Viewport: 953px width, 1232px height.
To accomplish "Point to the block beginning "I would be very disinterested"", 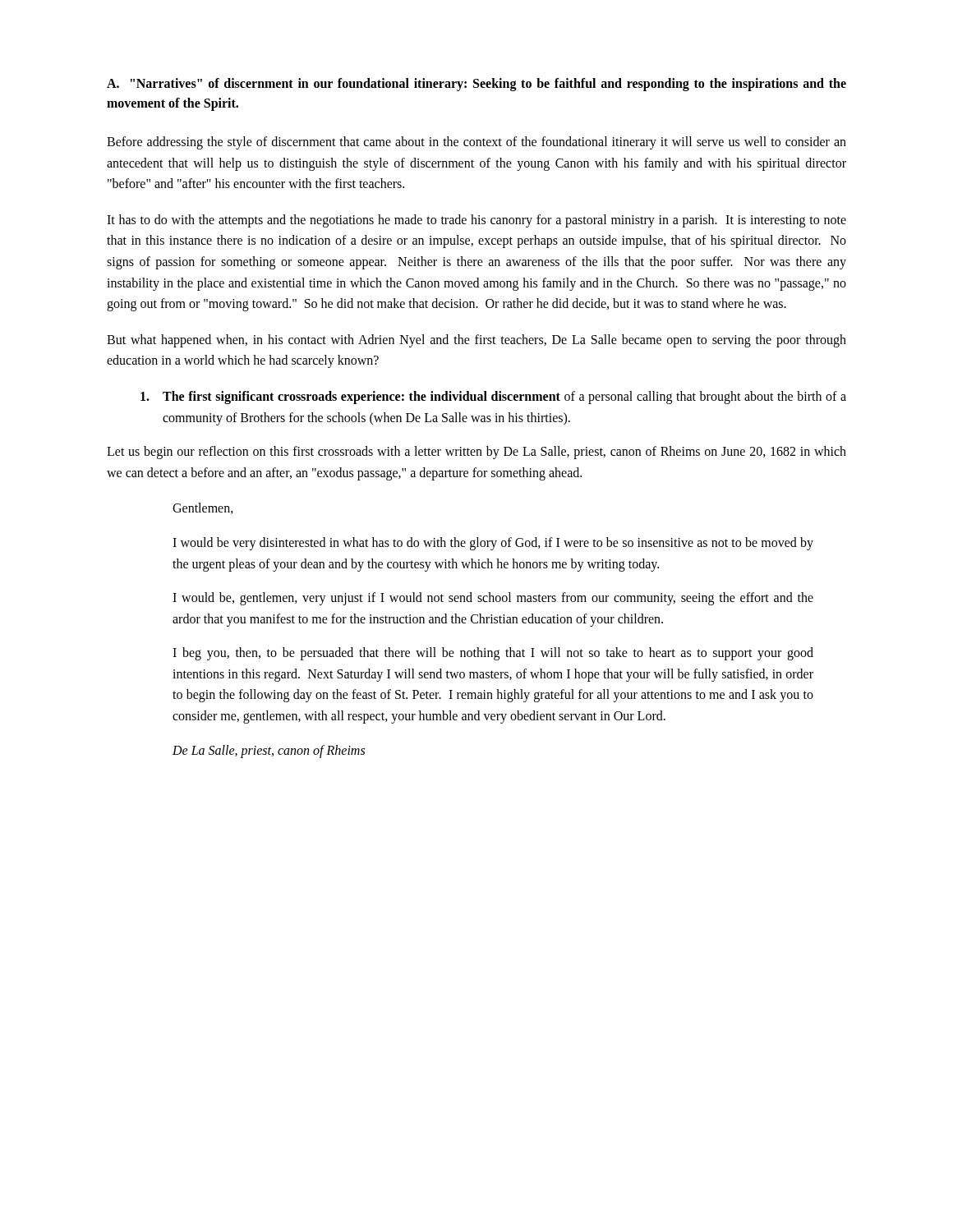I will (493, 553).
